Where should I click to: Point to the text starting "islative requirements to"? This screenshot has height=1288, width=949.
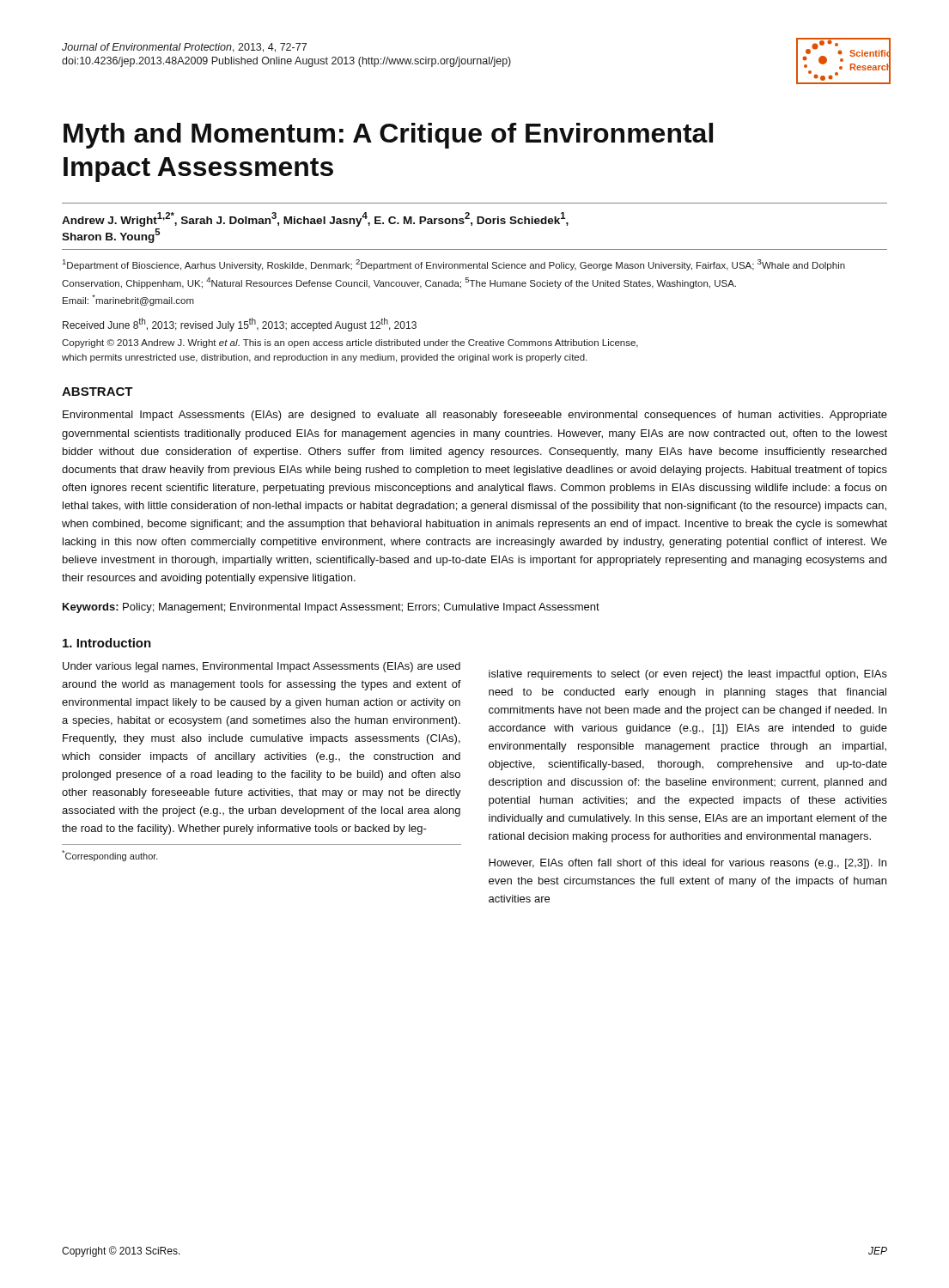click(688, 786)
